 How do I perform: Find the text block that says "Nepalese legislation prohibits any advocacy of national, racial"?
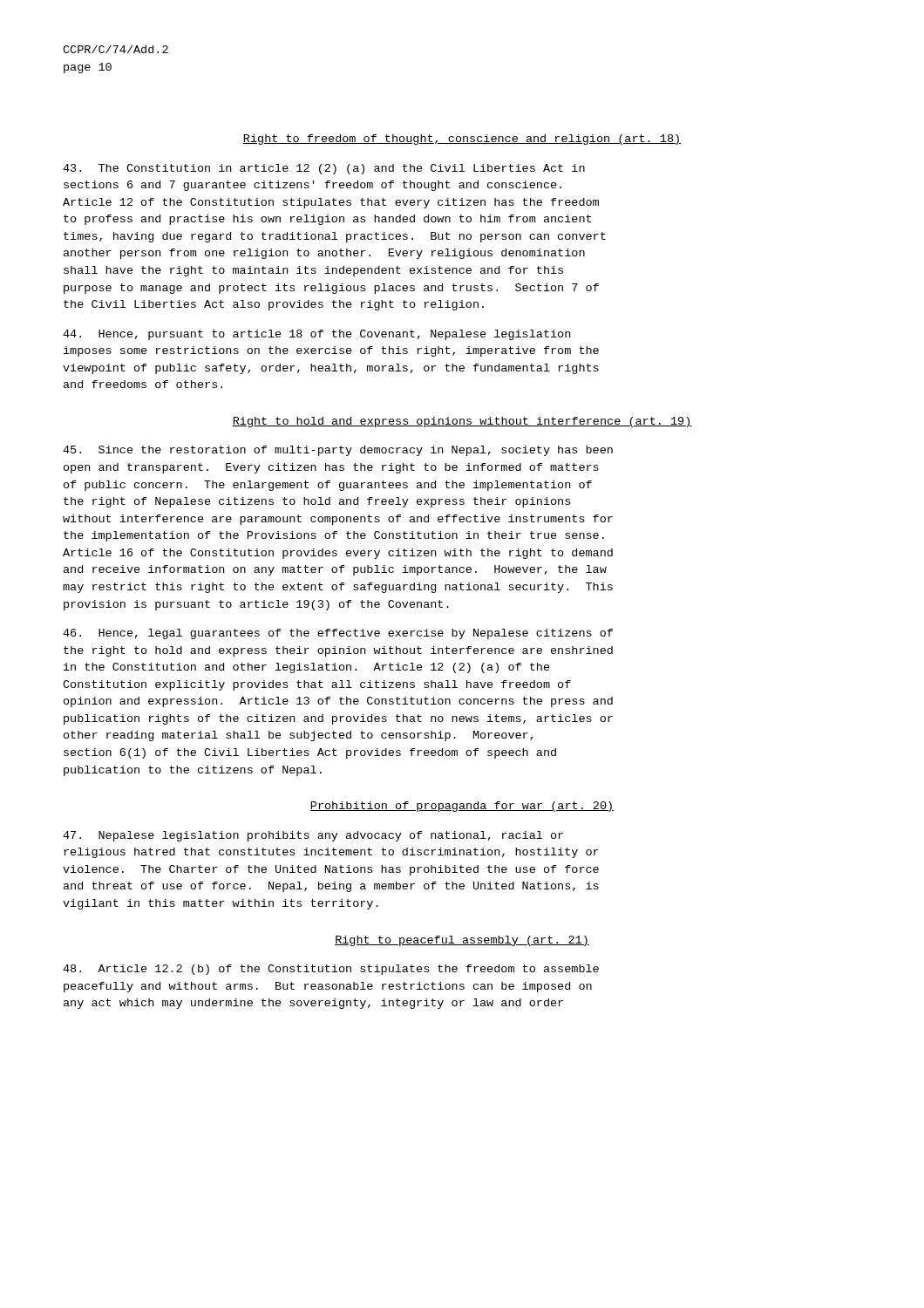[331, 870]
